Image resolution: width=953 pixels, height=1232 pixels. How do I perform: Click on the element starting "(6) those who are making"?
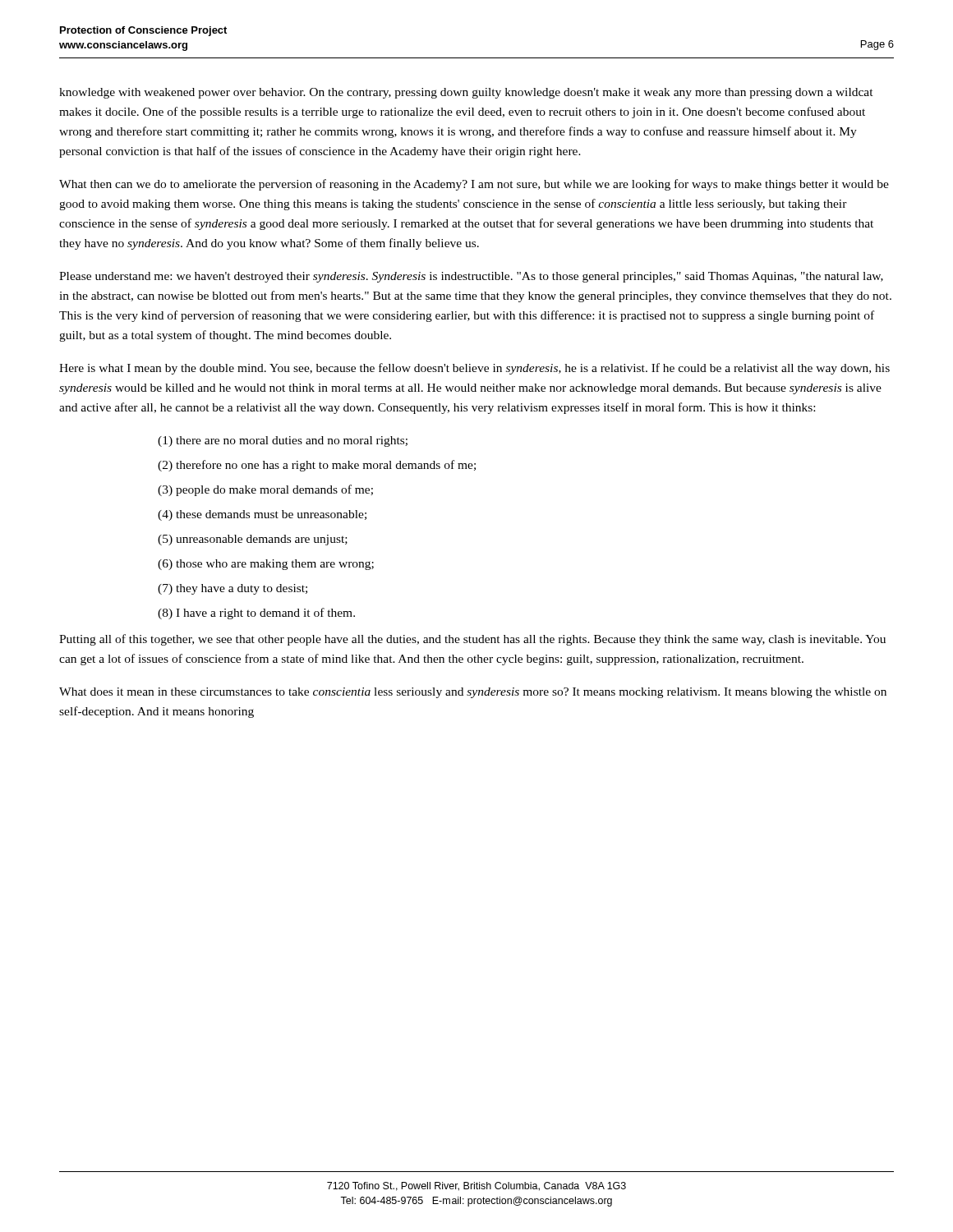coord(266,563)
